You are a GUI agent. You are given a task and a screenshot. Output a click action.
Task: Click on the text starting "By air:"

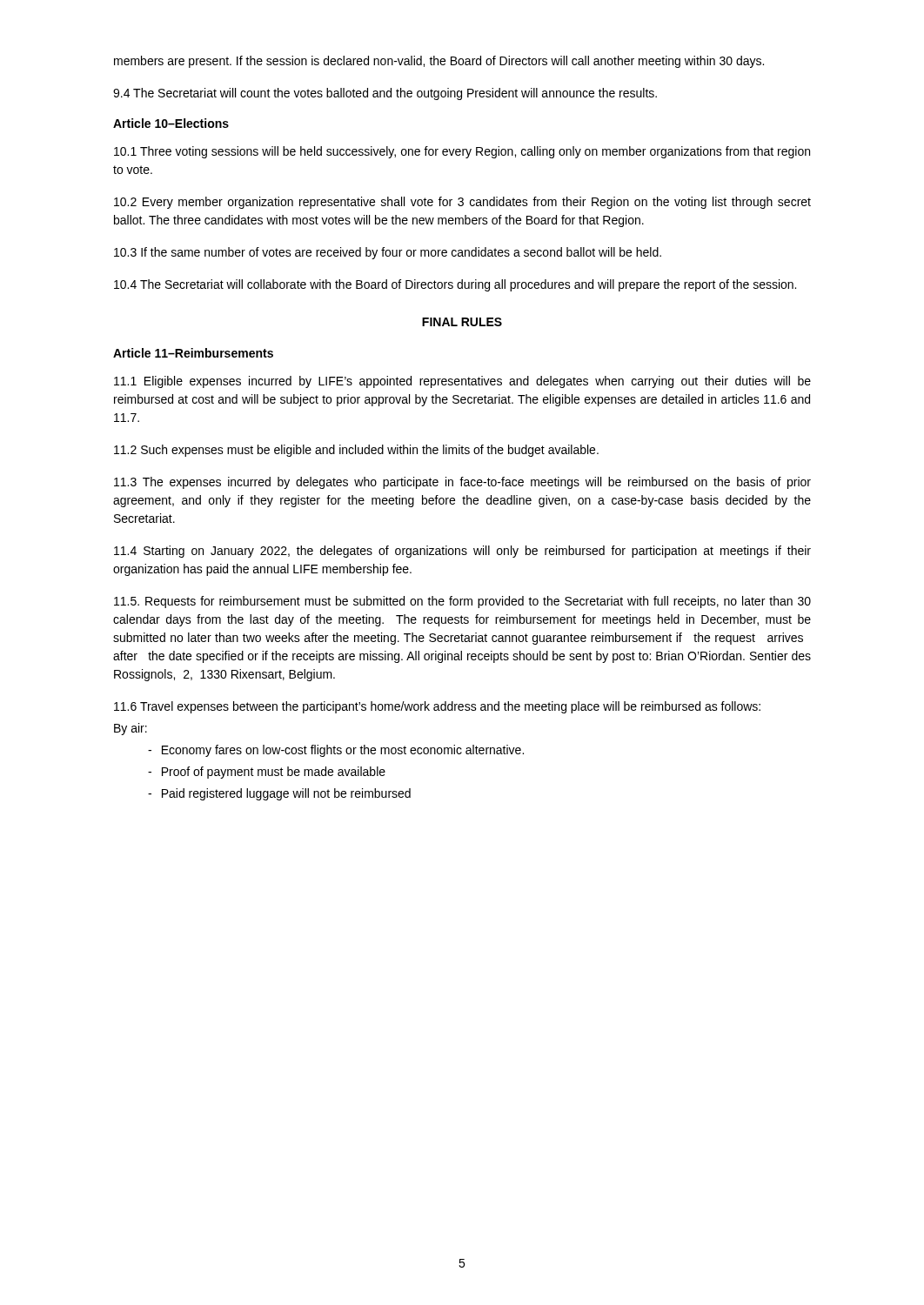[130, 728]
